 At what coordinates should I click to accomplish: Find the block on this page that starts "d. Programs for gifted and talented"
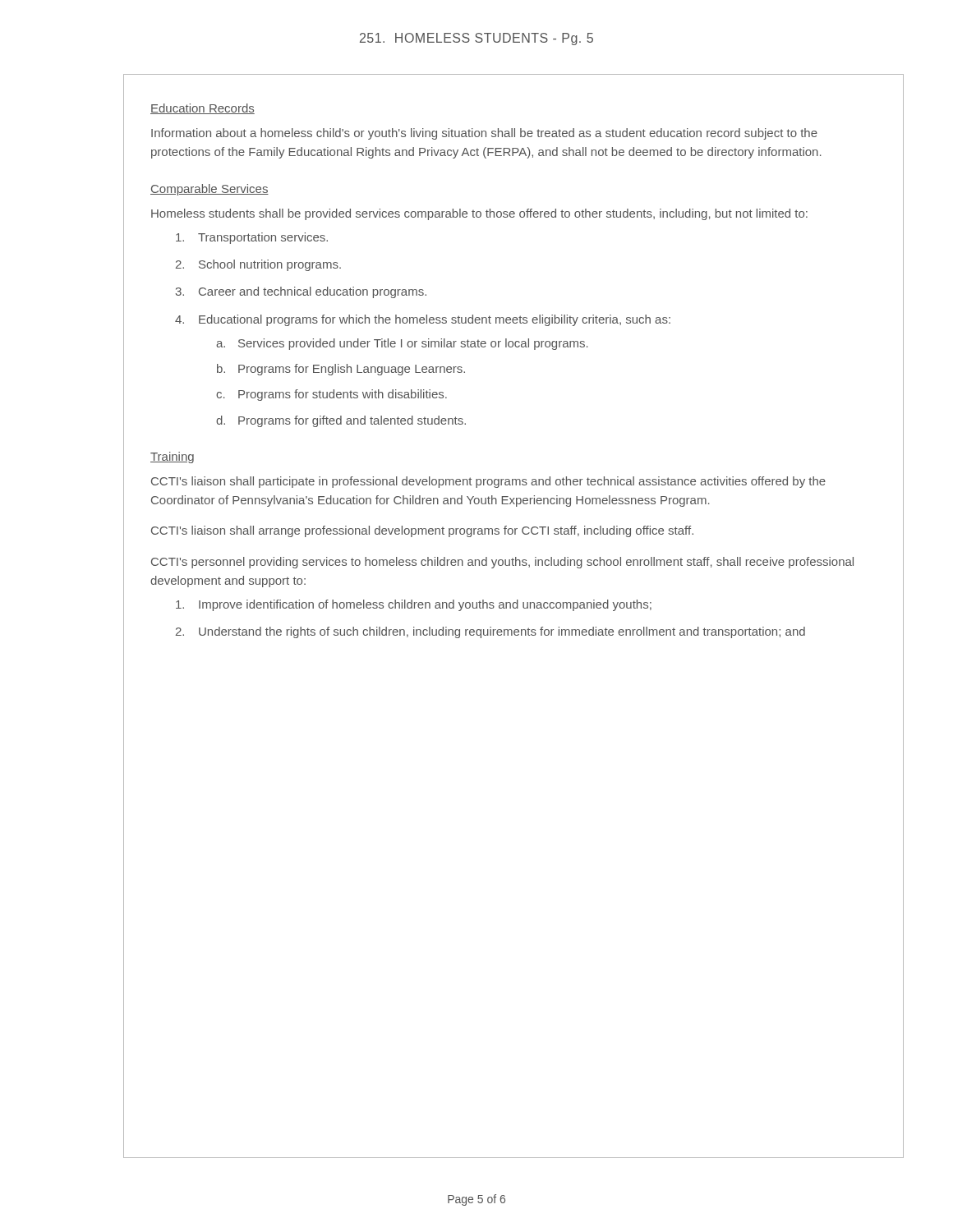tap(342, 420)
